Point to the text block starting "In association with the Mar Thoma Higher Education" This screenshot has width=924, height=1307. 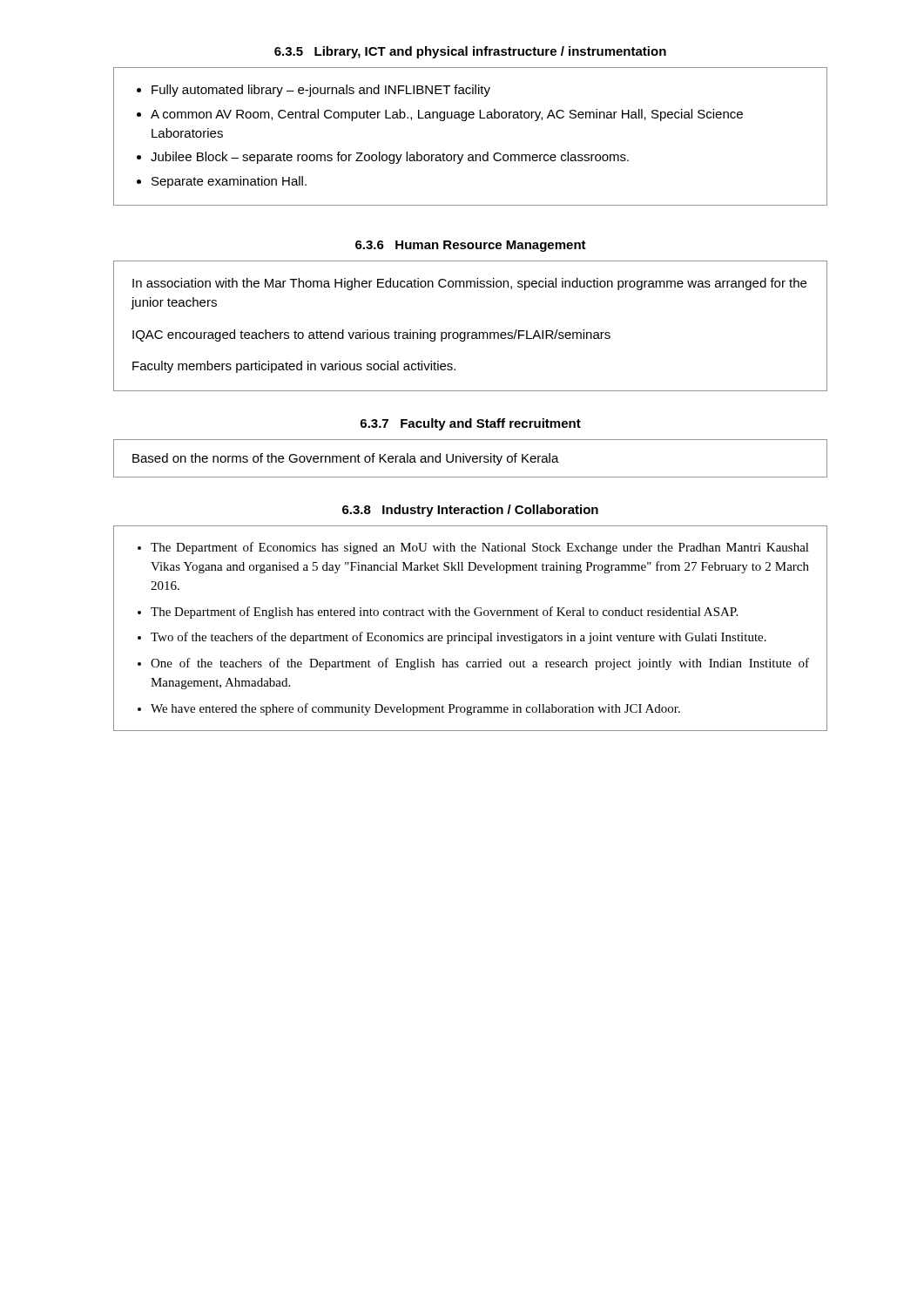click(469, 292)
